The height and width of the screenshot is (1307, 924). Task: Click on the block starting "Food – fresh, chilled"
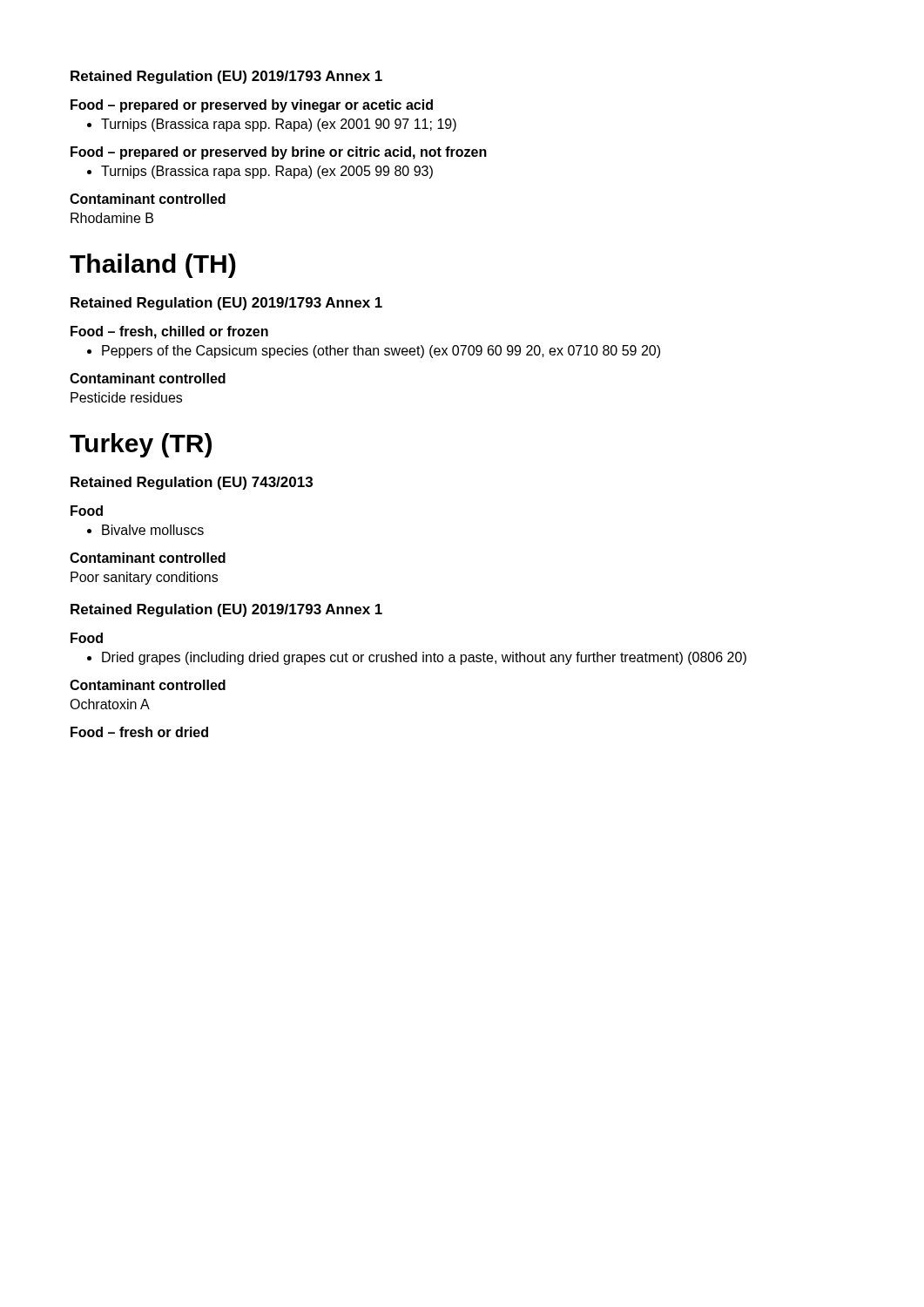click(169, 332)
